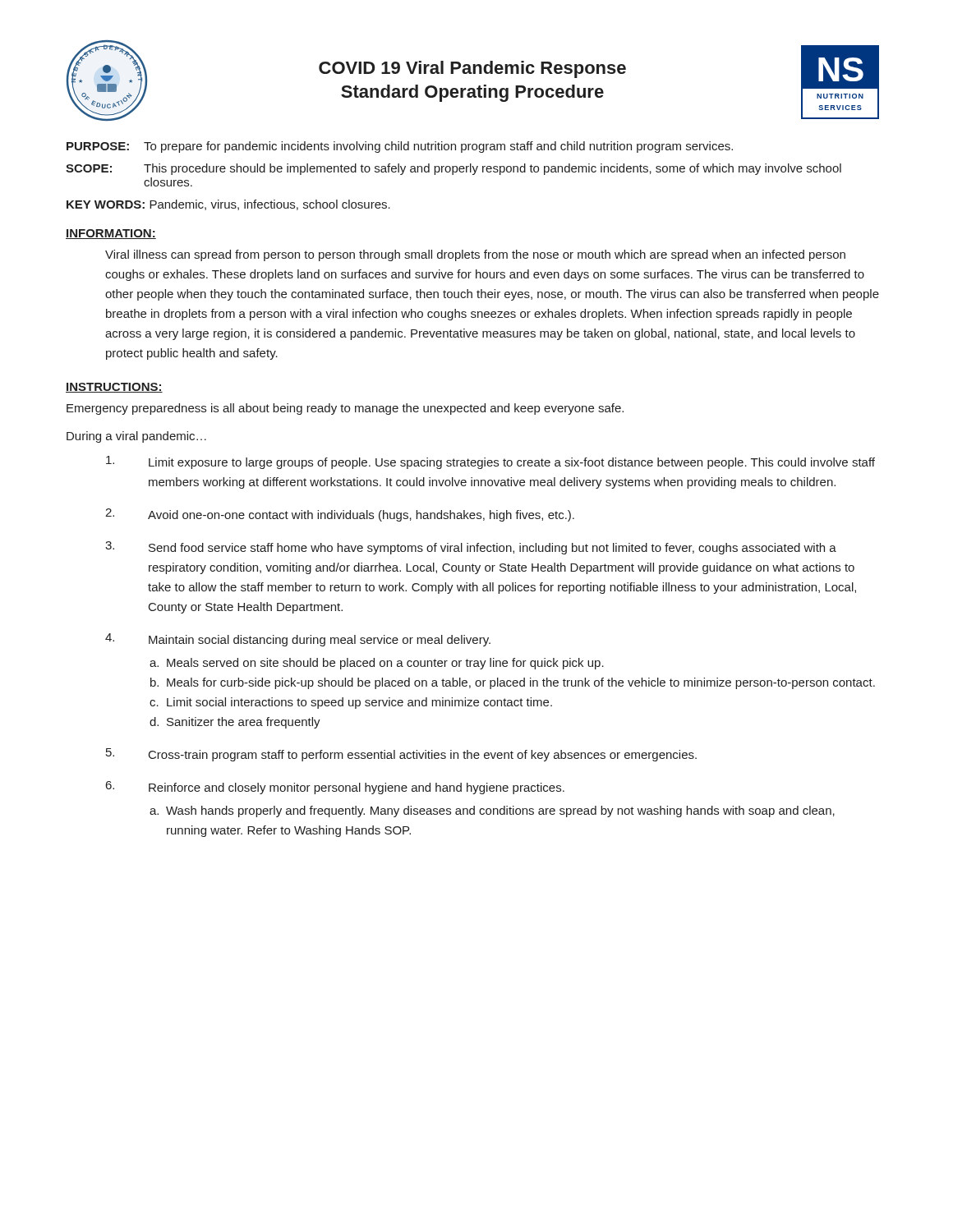
Task: Find the block on this page that starts "Emergency preparedness is all about"
Action: point(345,408)
